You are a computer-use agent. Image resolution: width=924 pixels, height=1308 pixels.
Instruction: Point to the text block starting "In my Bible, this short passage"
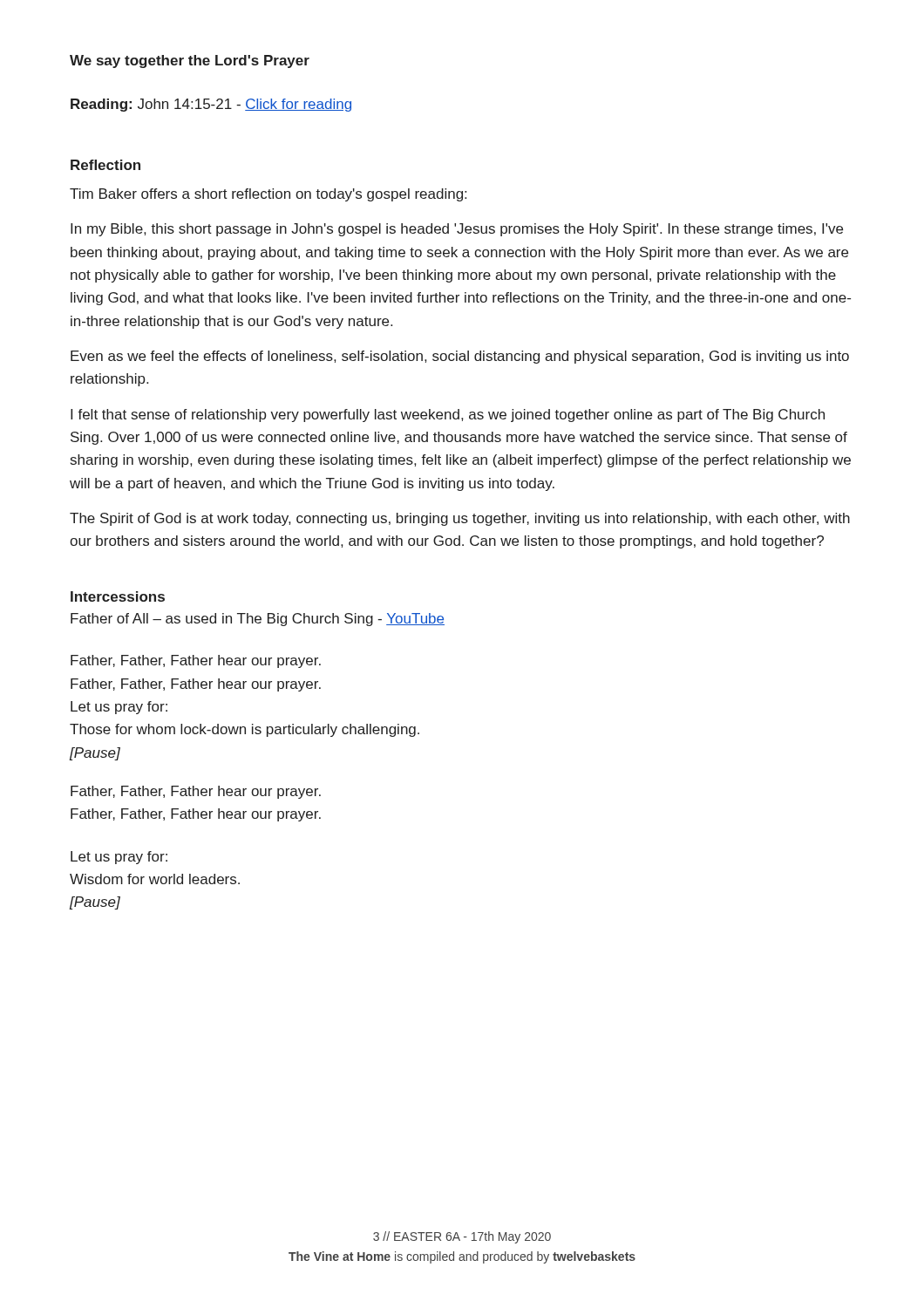[461, 275]
